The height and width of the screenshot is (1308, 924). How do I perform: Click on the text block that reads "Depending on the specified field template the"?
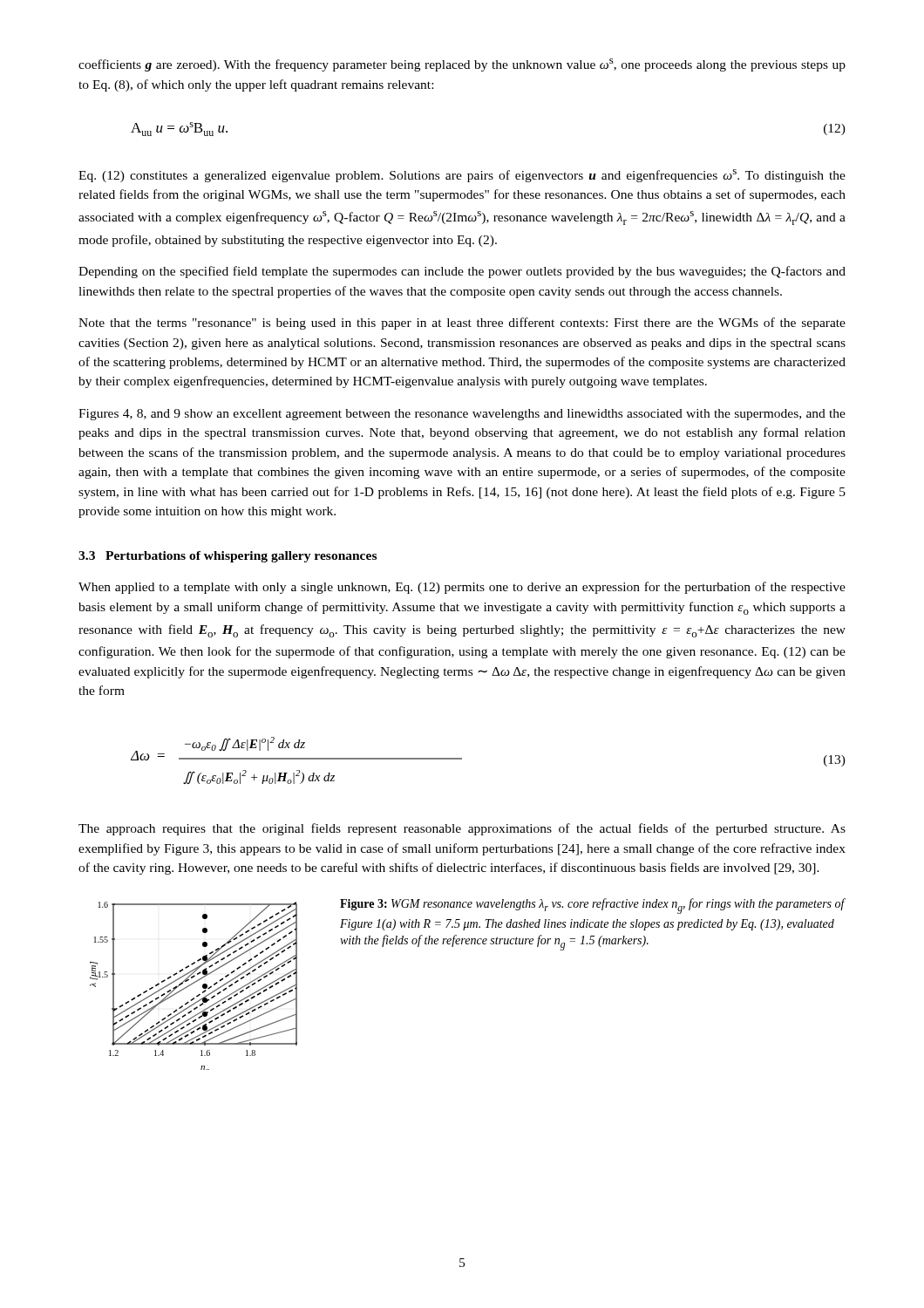[x=462, y=281]
